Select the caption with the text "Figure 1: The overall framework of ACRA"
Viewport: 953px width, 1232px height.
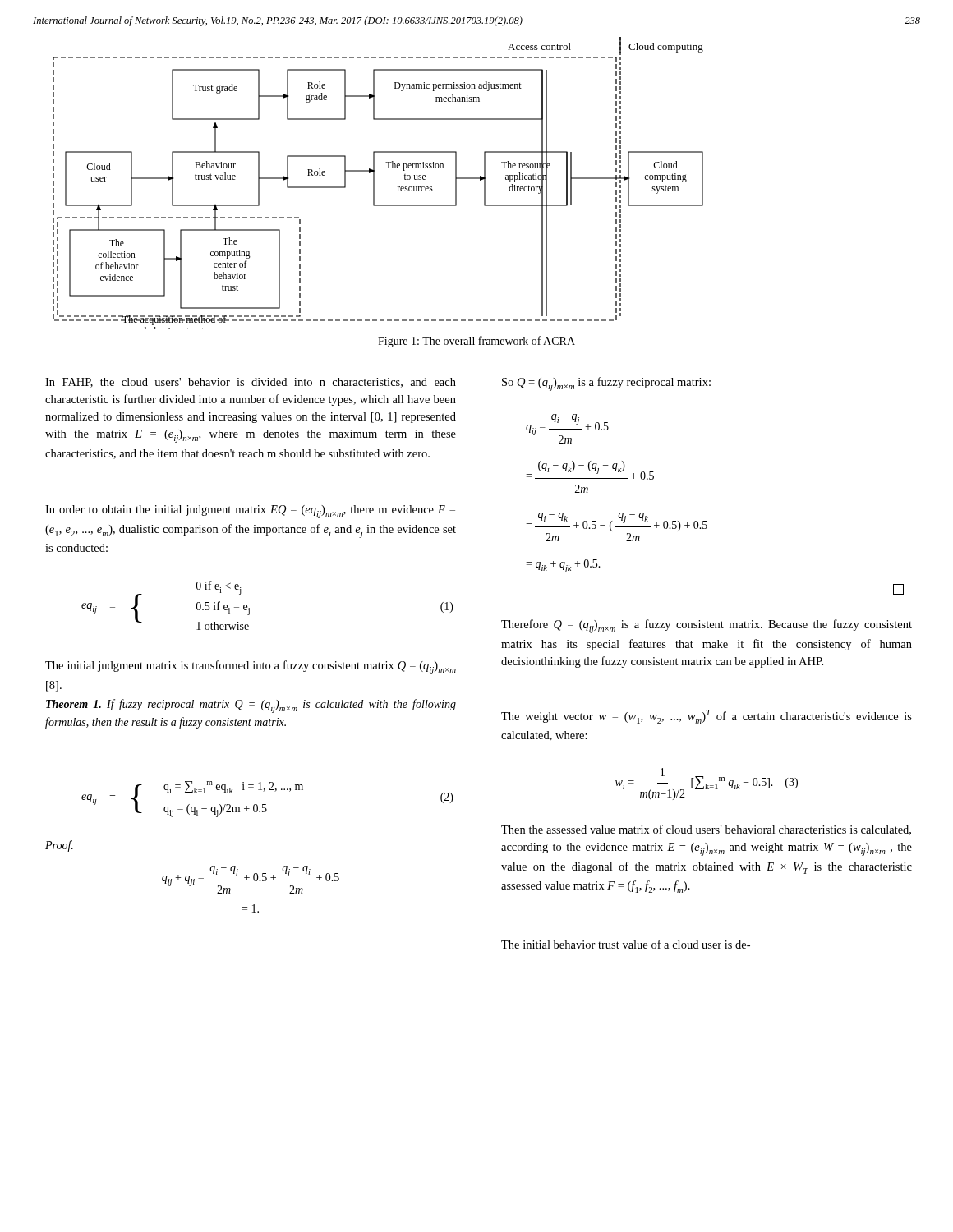(476, 341)
